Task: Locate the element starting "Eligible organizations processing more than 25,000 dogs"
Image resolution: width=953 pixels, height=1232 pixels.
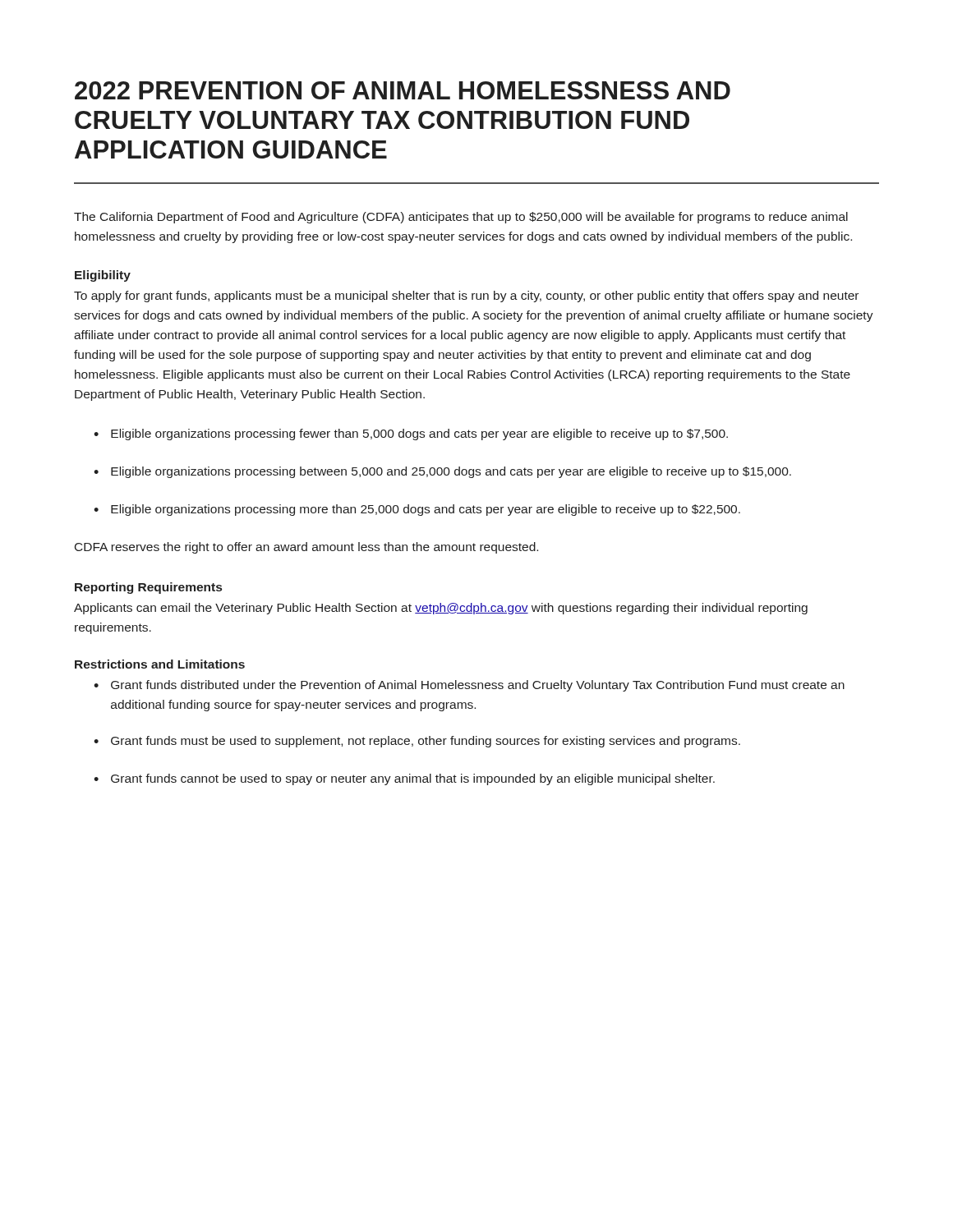Action: [x=495, y=509]
